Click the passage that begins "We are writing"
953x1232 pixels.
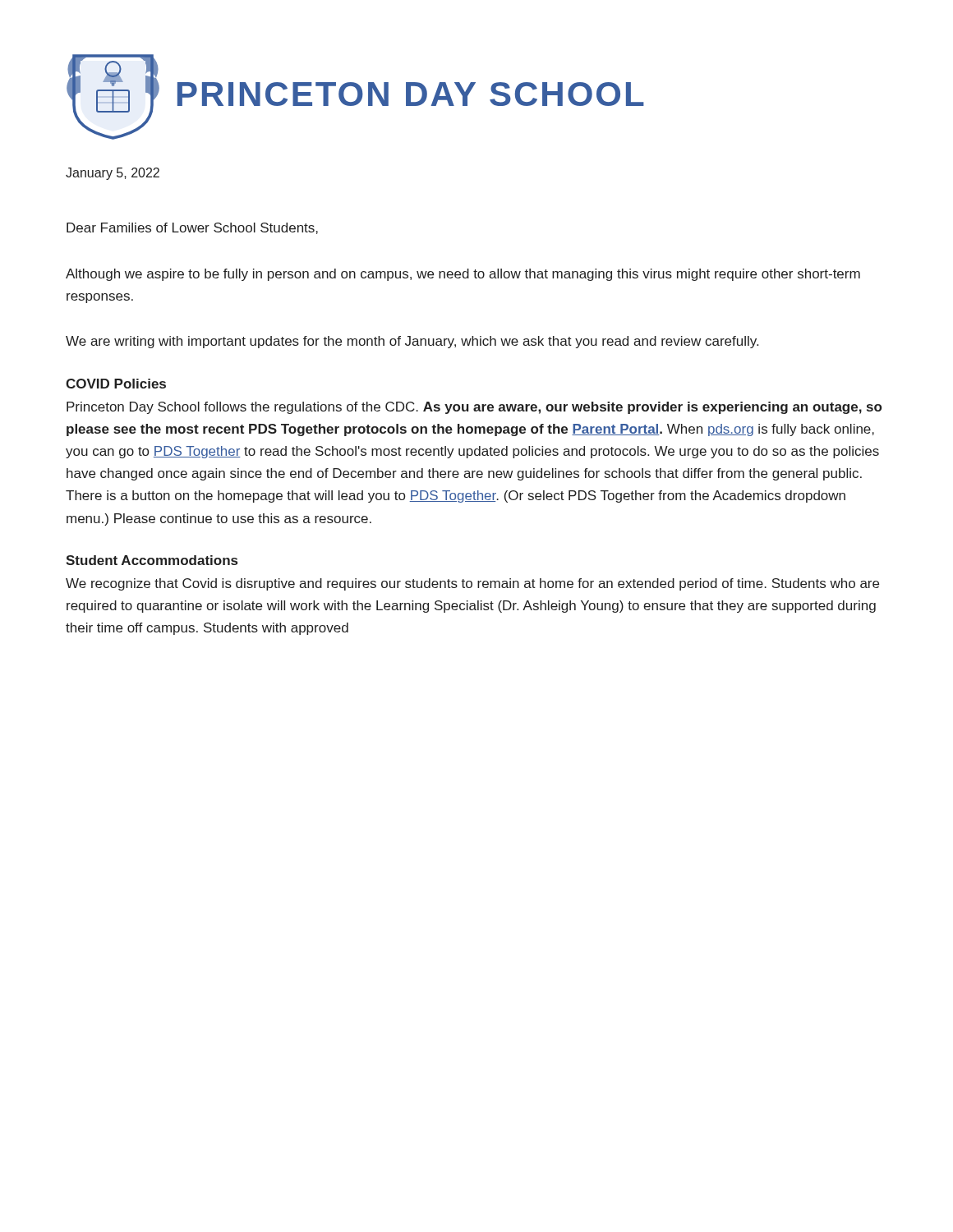pyautogui.click(x=413, y=342)
